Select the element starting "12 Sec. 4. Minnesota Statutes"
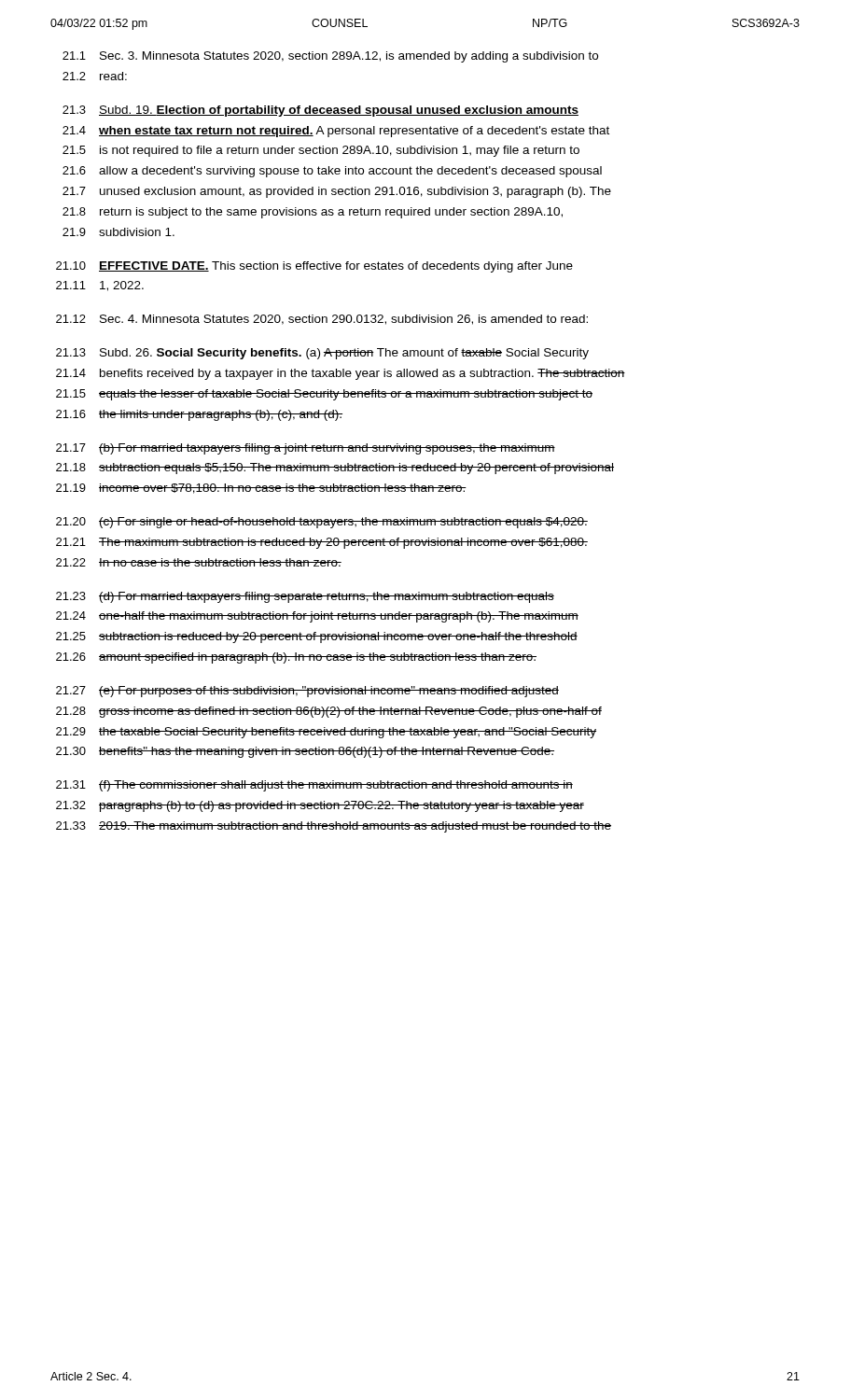 pos(425,319)
